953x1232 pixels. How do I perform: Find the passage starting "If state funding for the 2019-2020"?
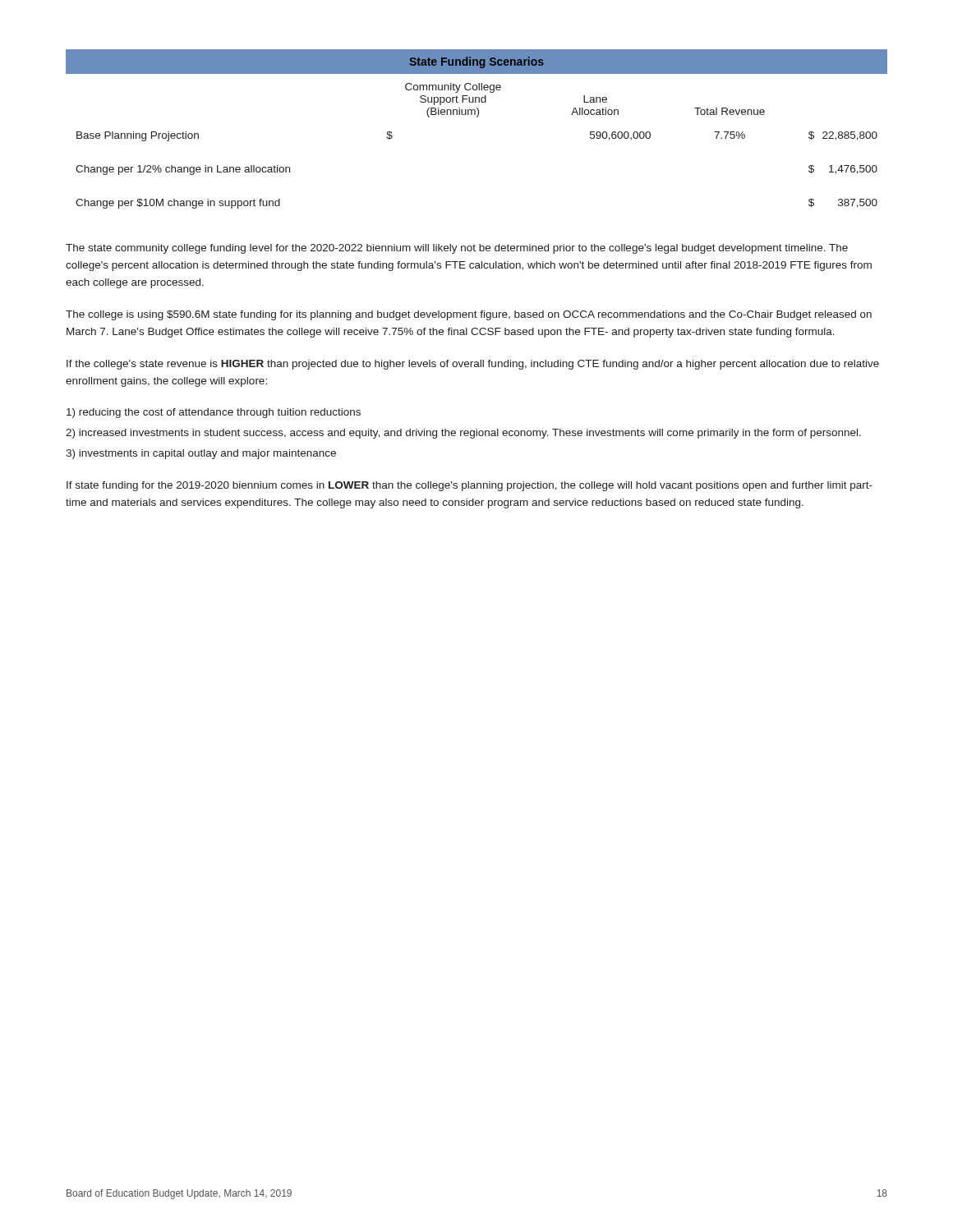tap(469, 494)
